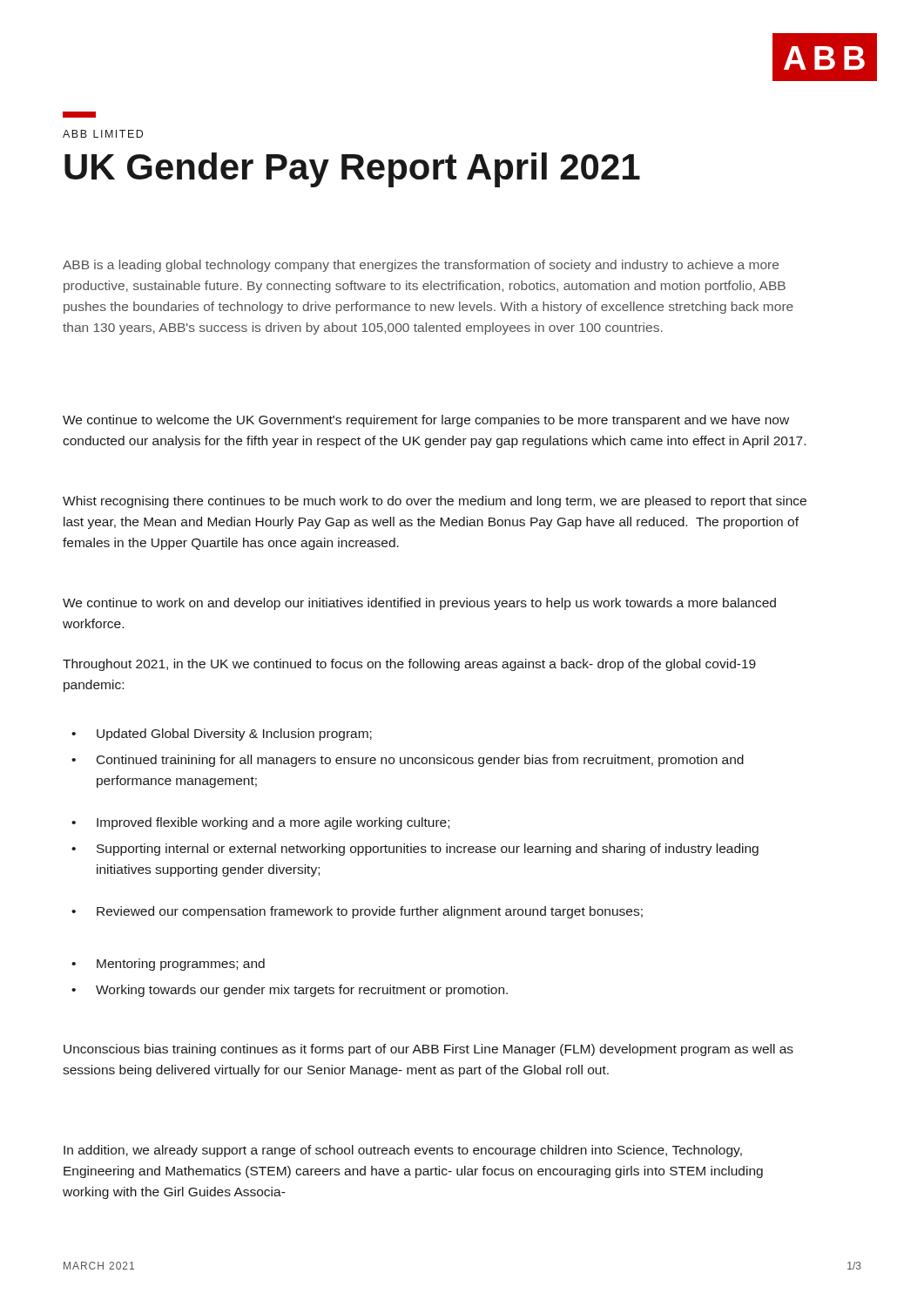Click the passage that begins "• Improved flexible working"
The height and width of the screenshot is (1307, 924).
(257, 822)
